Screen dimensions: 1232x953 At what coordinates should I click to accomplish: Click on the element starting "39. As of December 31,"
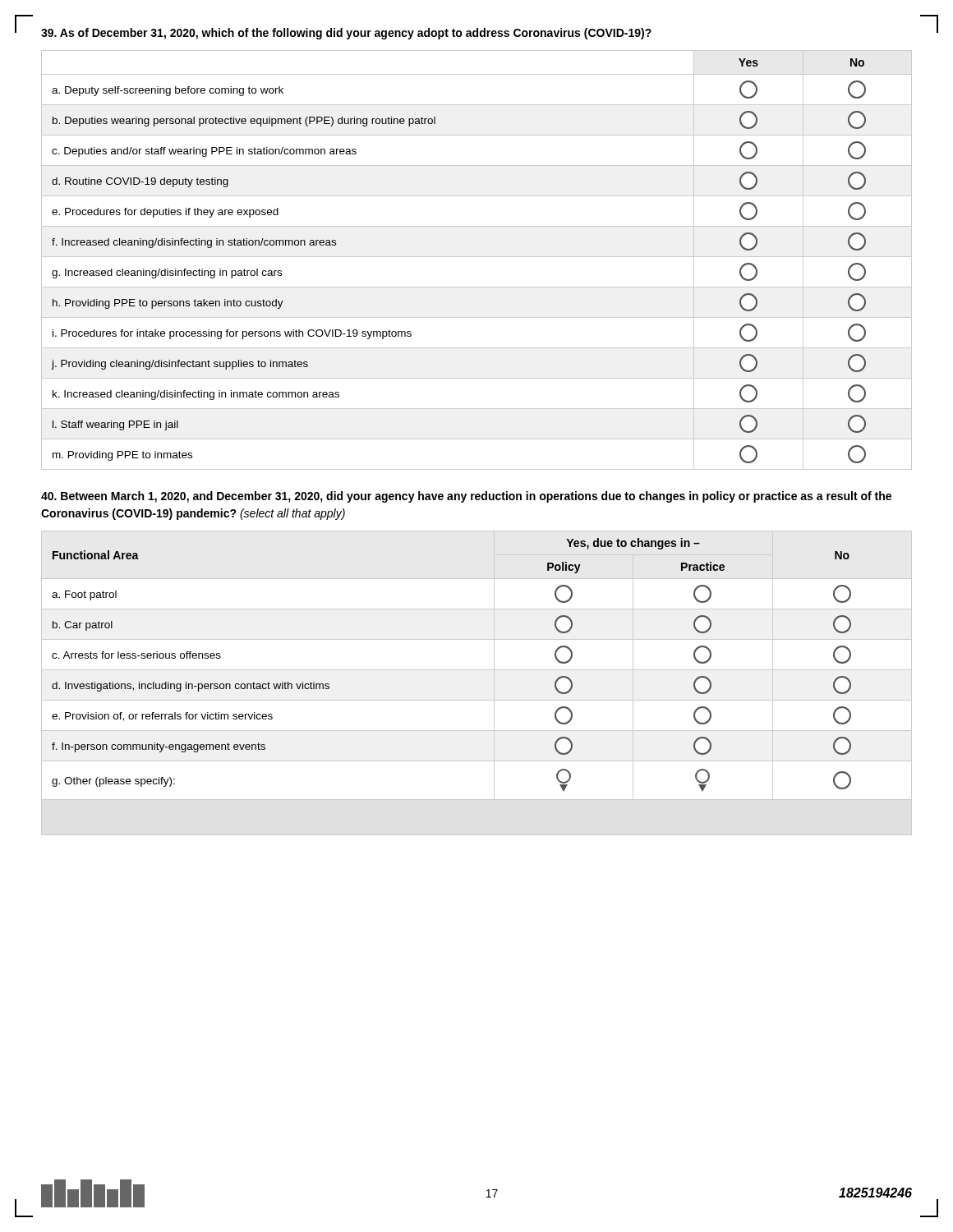(346, 33)
